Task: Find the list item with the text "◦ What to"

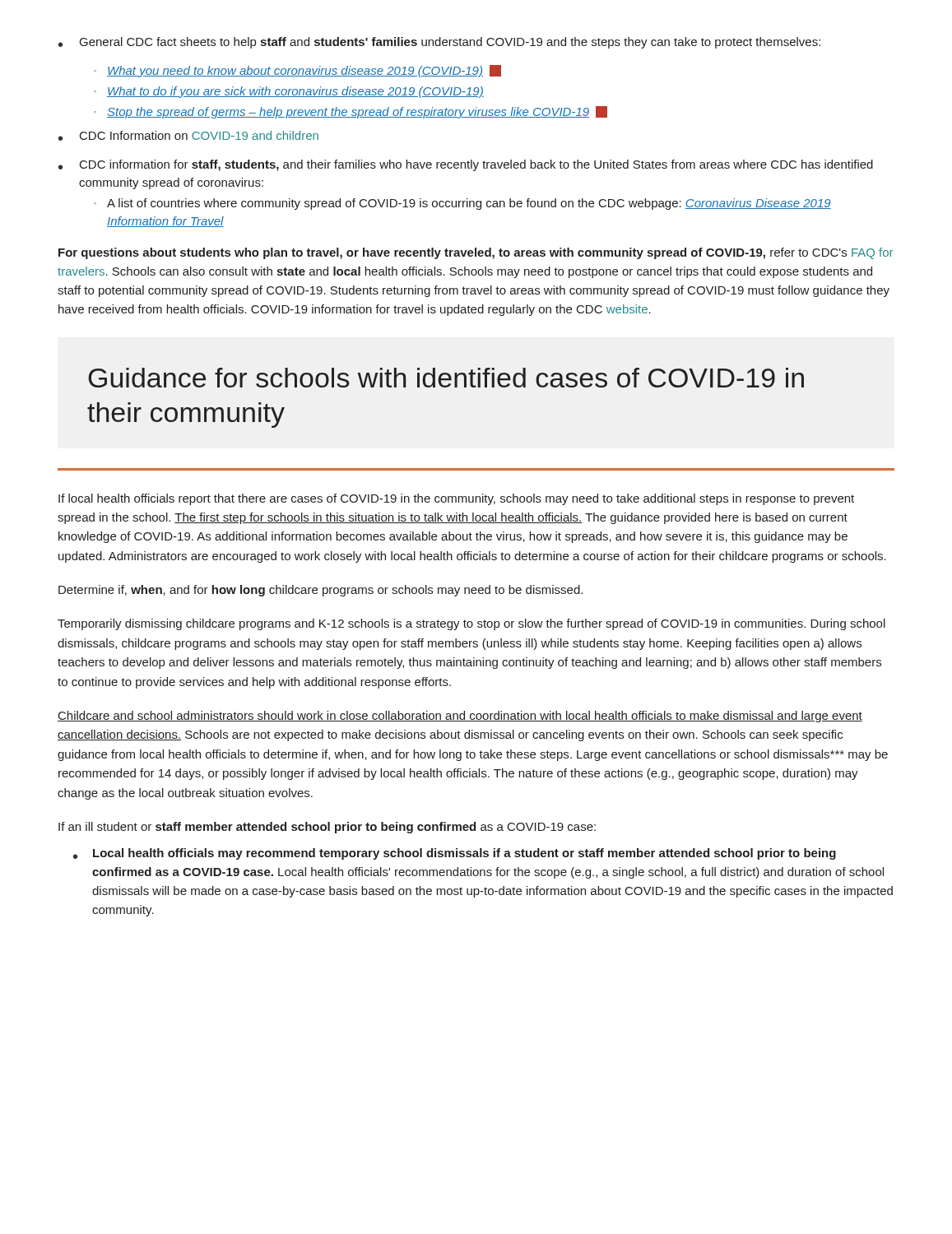Action: click(289, 91)
